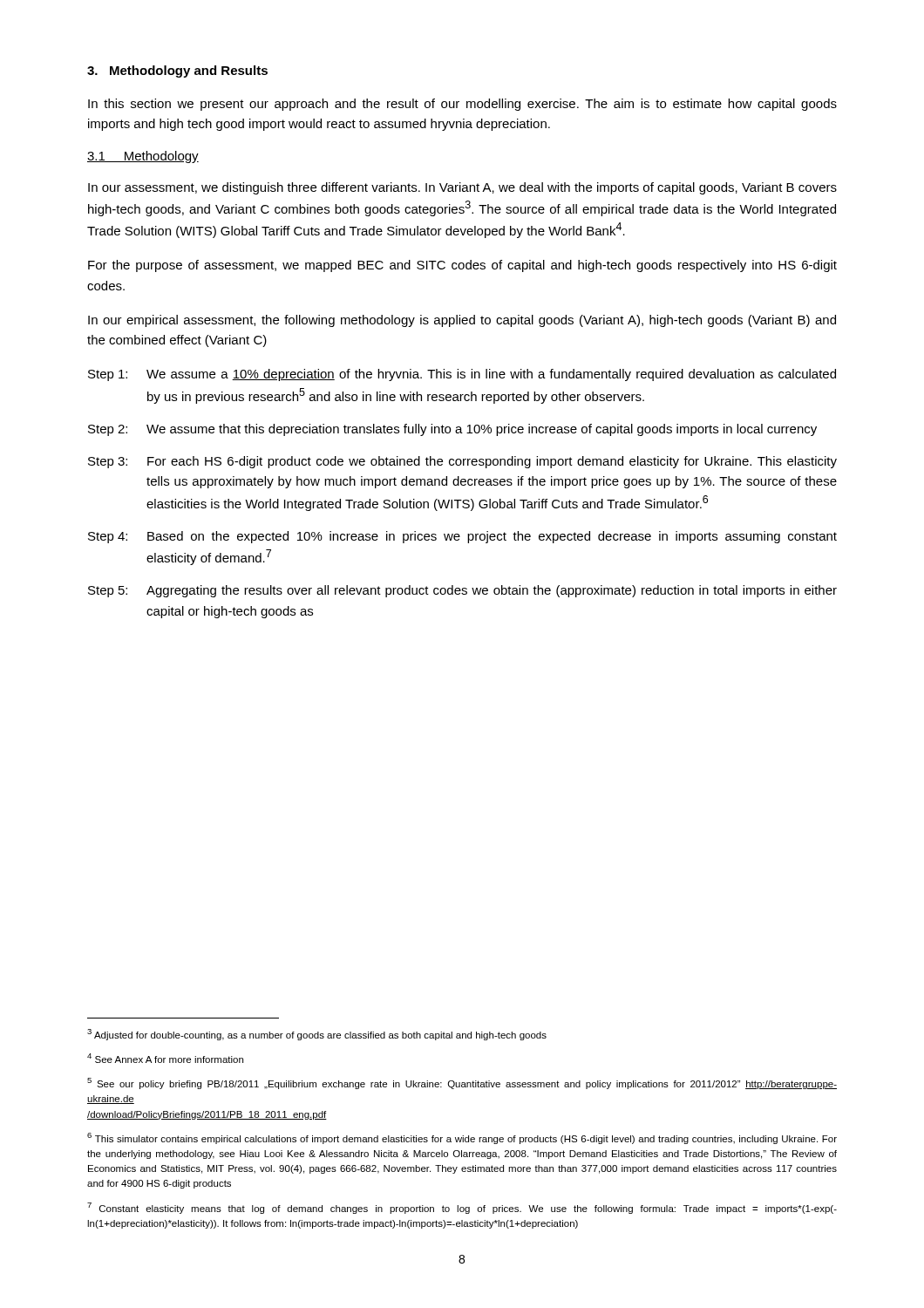Find the footnote that reads "3 Adjusted for double-counting, as"
924x1308 pixels.
(x=317, y=1033)
